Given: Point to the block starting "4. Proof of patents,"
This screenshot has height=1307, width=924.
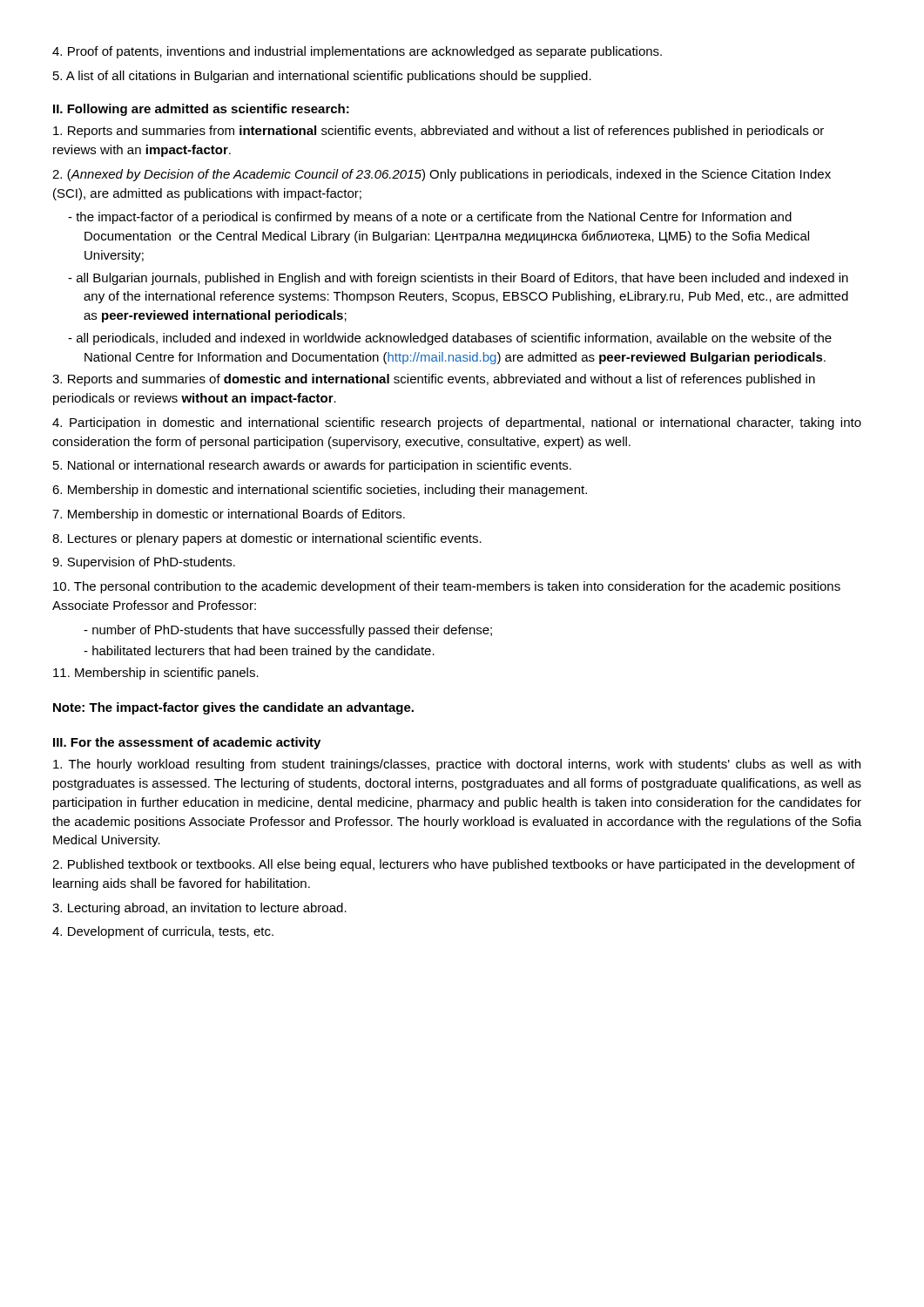Looking at the screenshot, I should 358,51.
